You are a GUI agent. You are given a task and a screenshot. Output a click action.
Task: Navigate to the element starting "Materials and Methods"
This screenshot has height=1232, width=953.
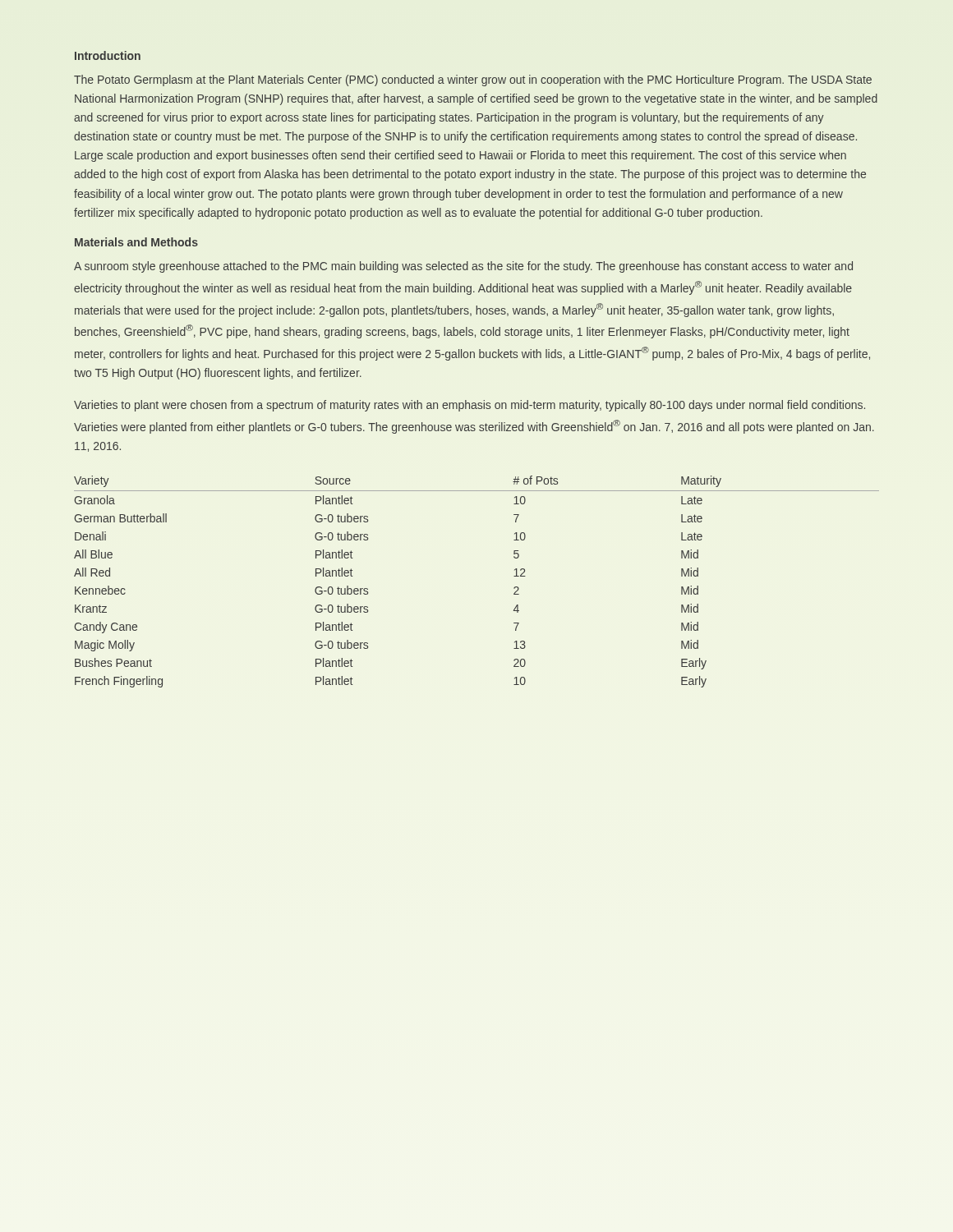136,242
